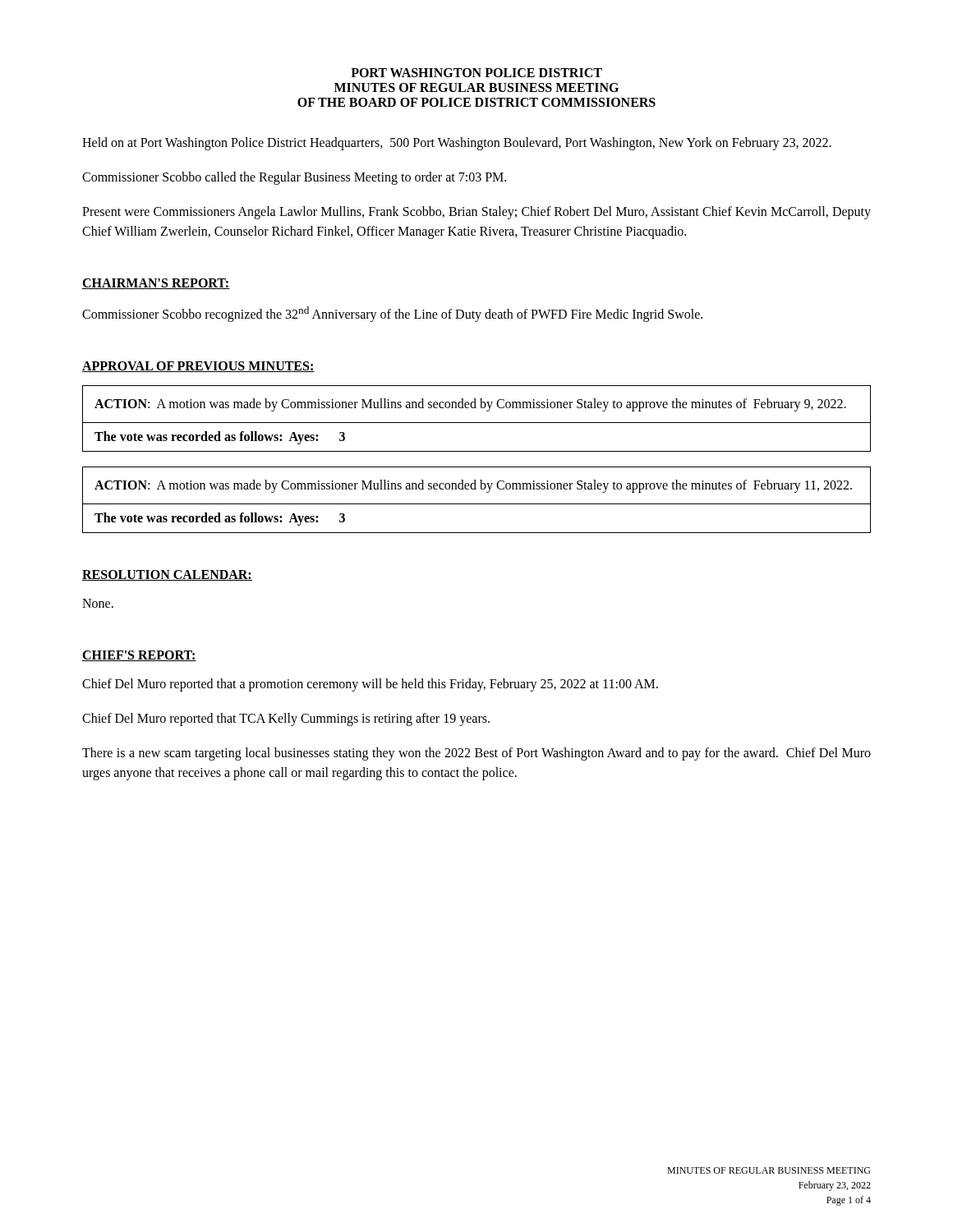Viewport: 953px width, 1232px height.
Task: Find the text starting "Held on at Port Washington Police District Headquarters,"
Action: pyautogui.click(x=457, y=142)
